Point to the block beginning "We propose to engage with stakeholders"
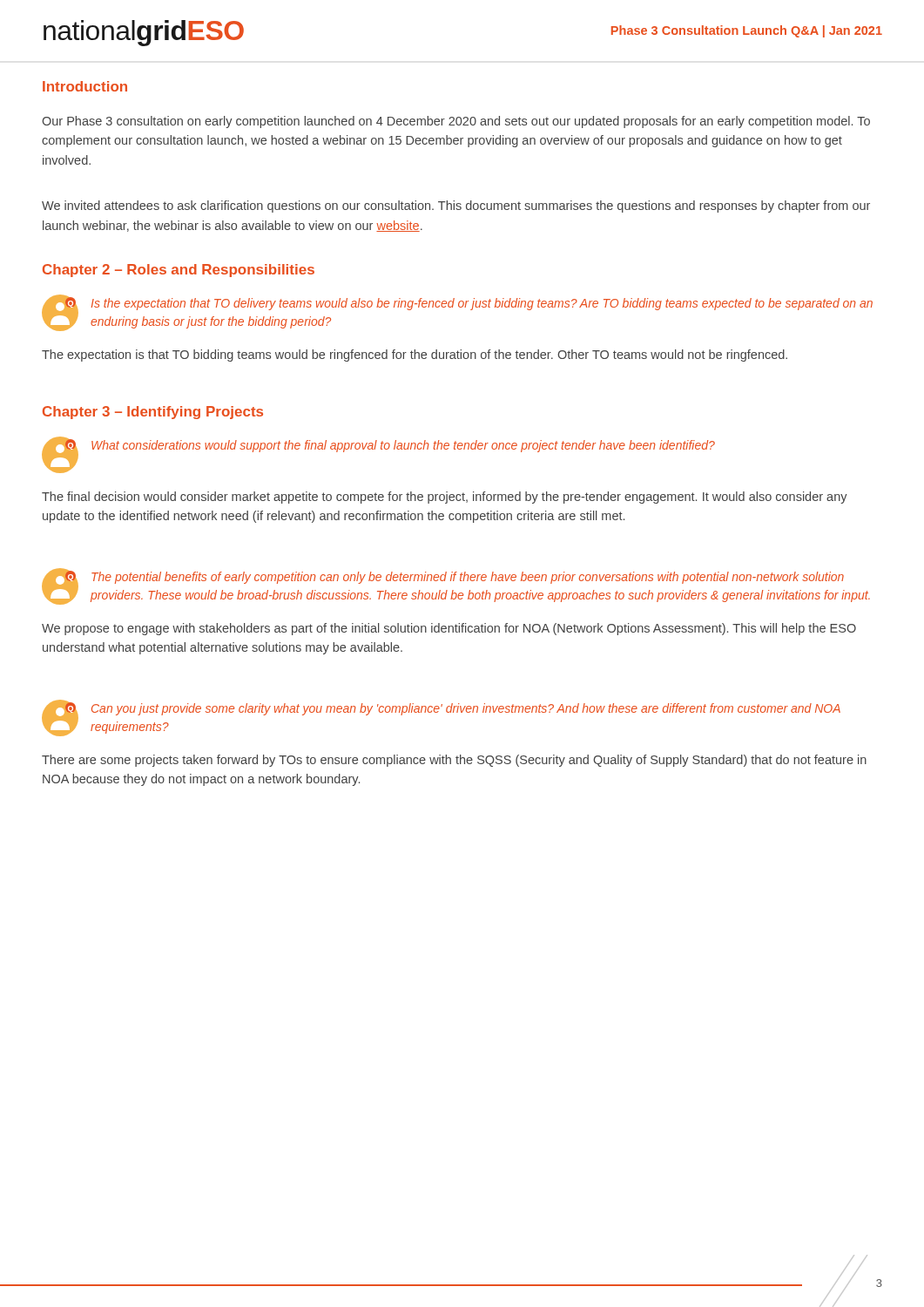 click(x=449, y=638)
